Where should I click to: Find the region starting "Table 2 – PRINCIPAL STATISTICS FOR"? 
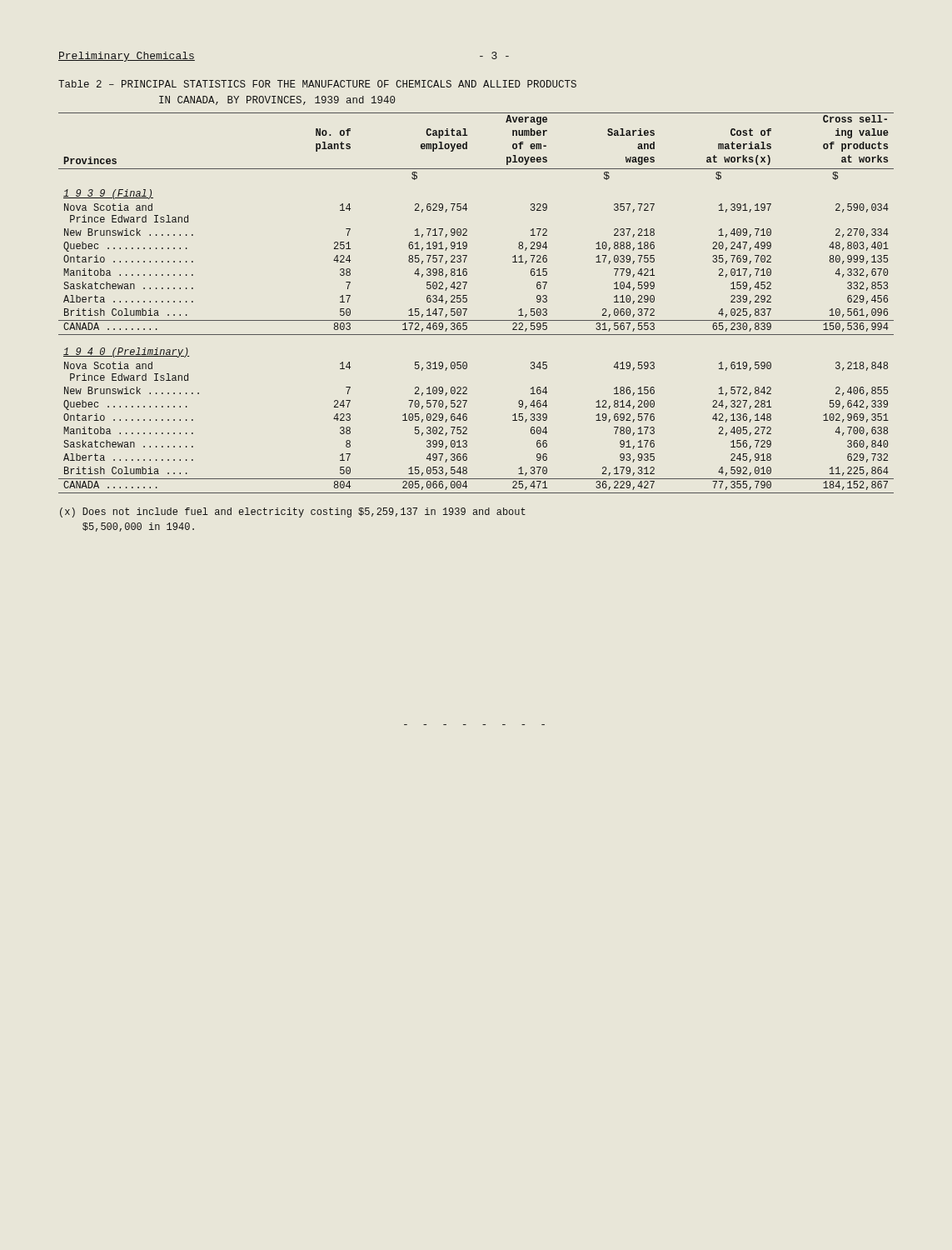click(318, 93)
